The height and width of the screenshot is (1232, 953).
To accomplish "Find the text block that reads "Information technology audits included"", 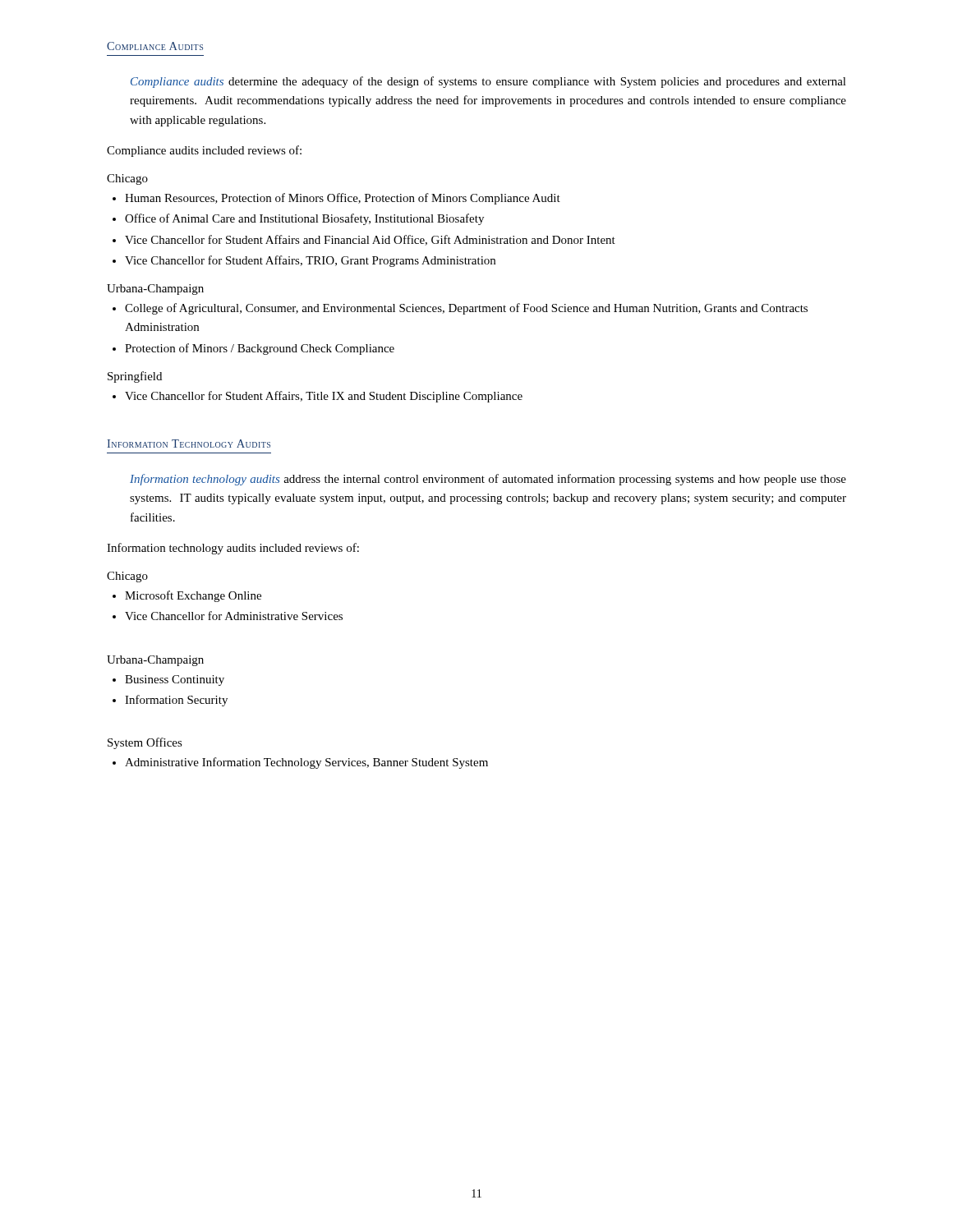I will click(233, 548).
